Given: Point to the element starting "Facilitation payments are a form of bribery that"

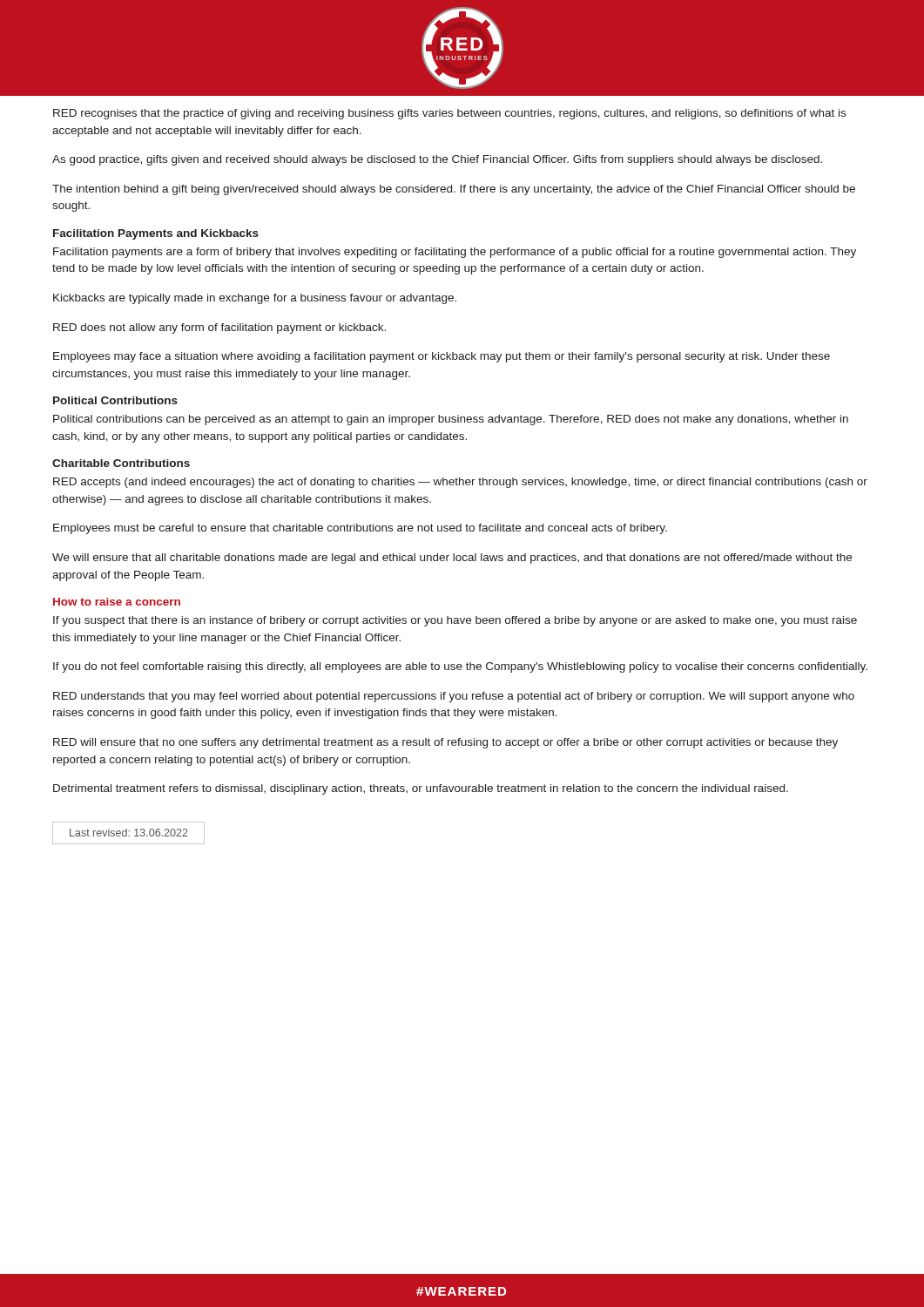Looking at the screenshot, I should click(x=454, y=260).
